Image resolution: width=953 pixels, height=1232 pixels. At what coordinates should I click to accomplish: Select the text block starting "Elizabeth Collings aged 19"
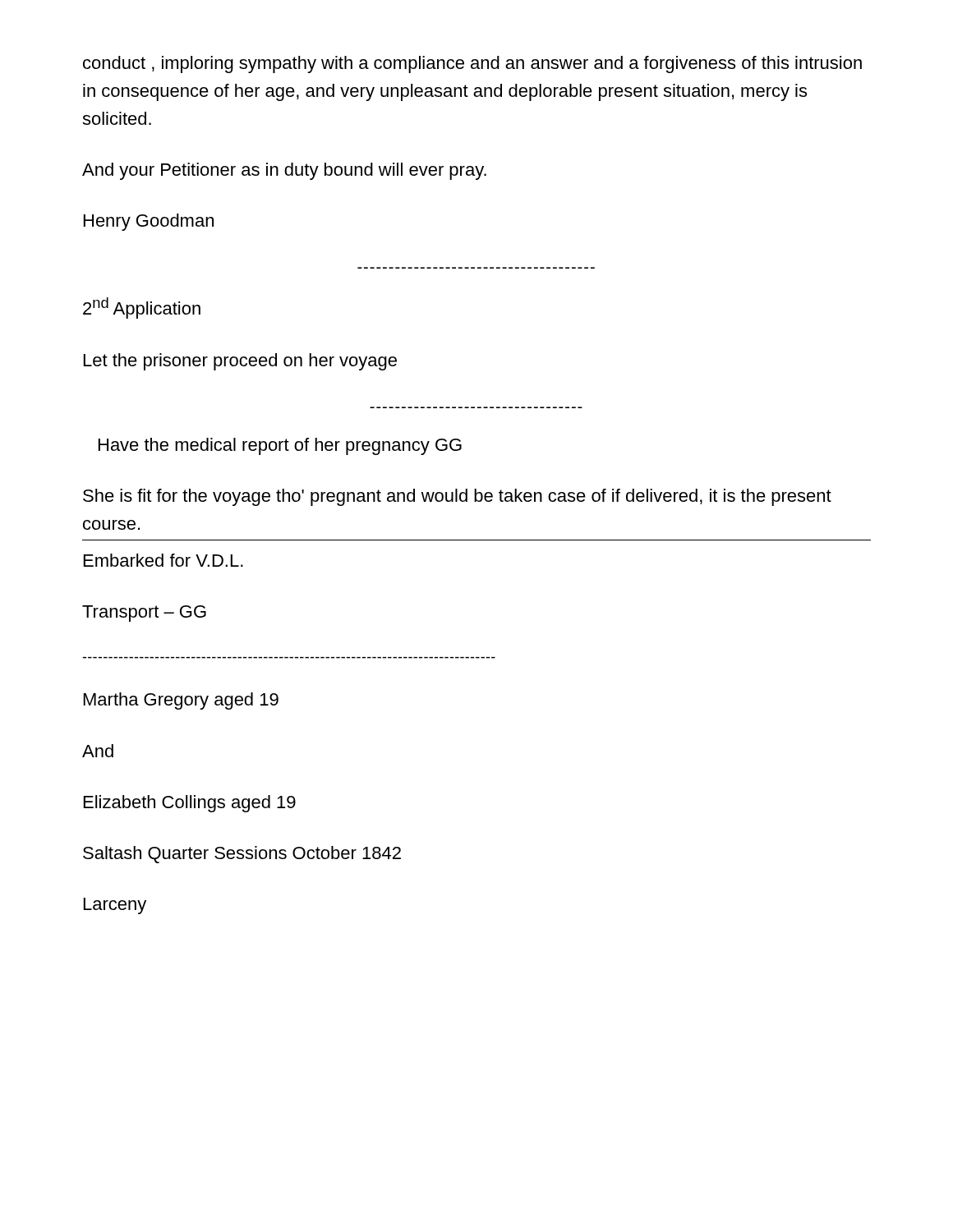[x=189, y=802]
